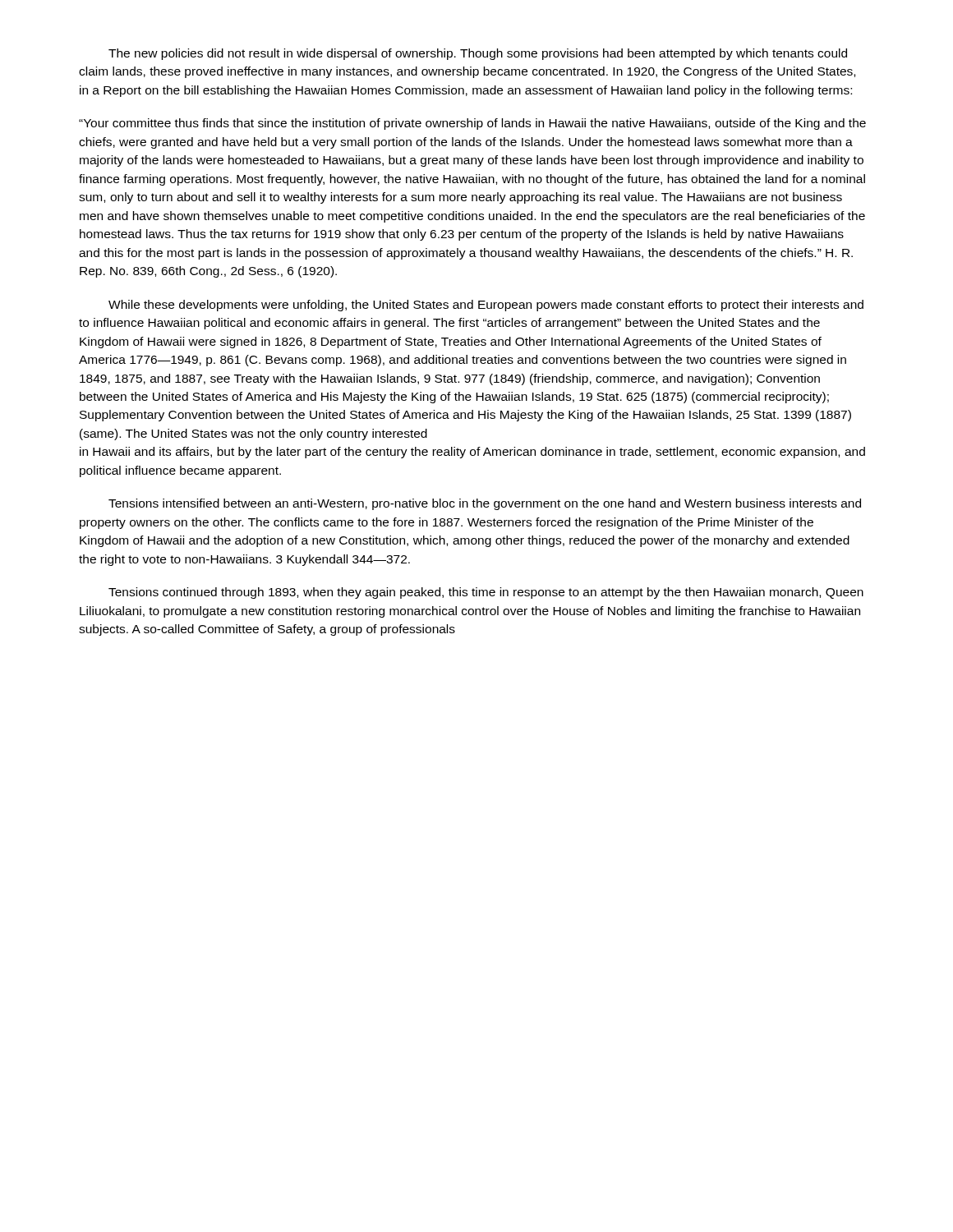
Task: Find the block on this page that starts "Tensions continued through 1893,"
Action: [471, 610]
